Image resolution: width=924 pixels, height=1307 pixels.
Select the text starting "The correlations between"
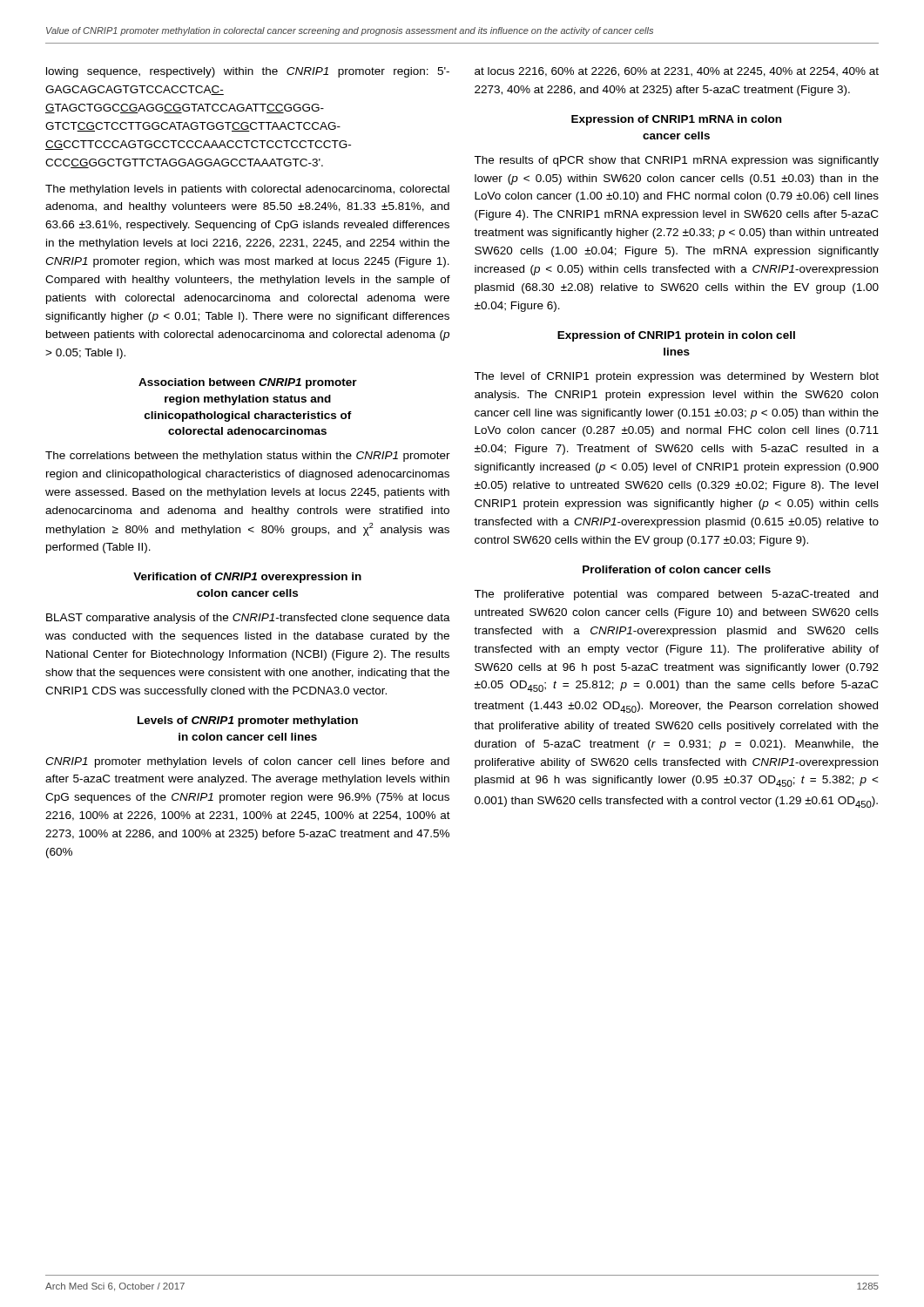(x=248, y=502)
